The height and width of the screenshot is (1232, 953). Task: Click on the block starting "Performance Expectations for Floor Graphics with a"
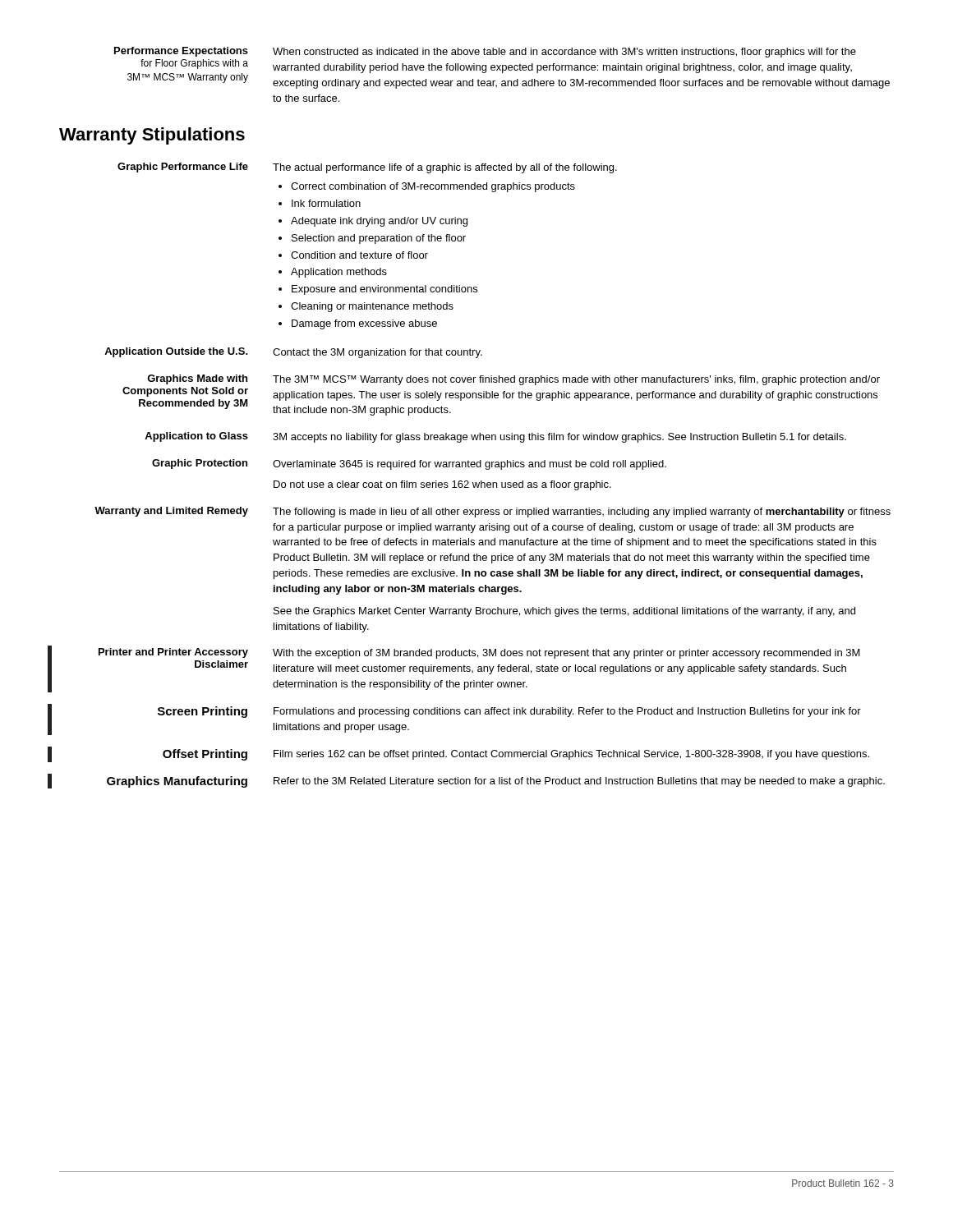pos(181,64)
